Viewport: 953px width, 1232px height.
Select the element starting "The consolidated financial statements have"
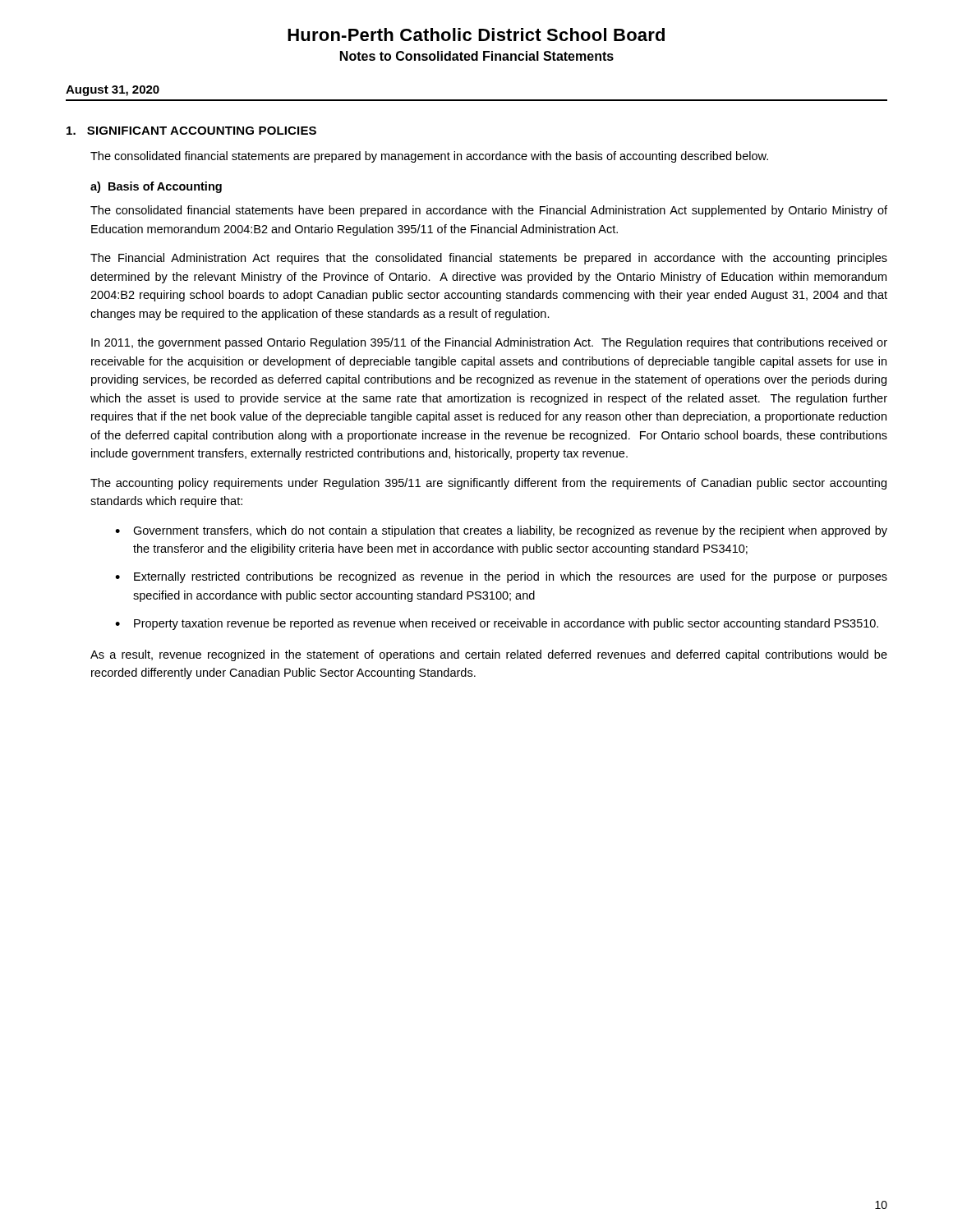tap(489, 220)
